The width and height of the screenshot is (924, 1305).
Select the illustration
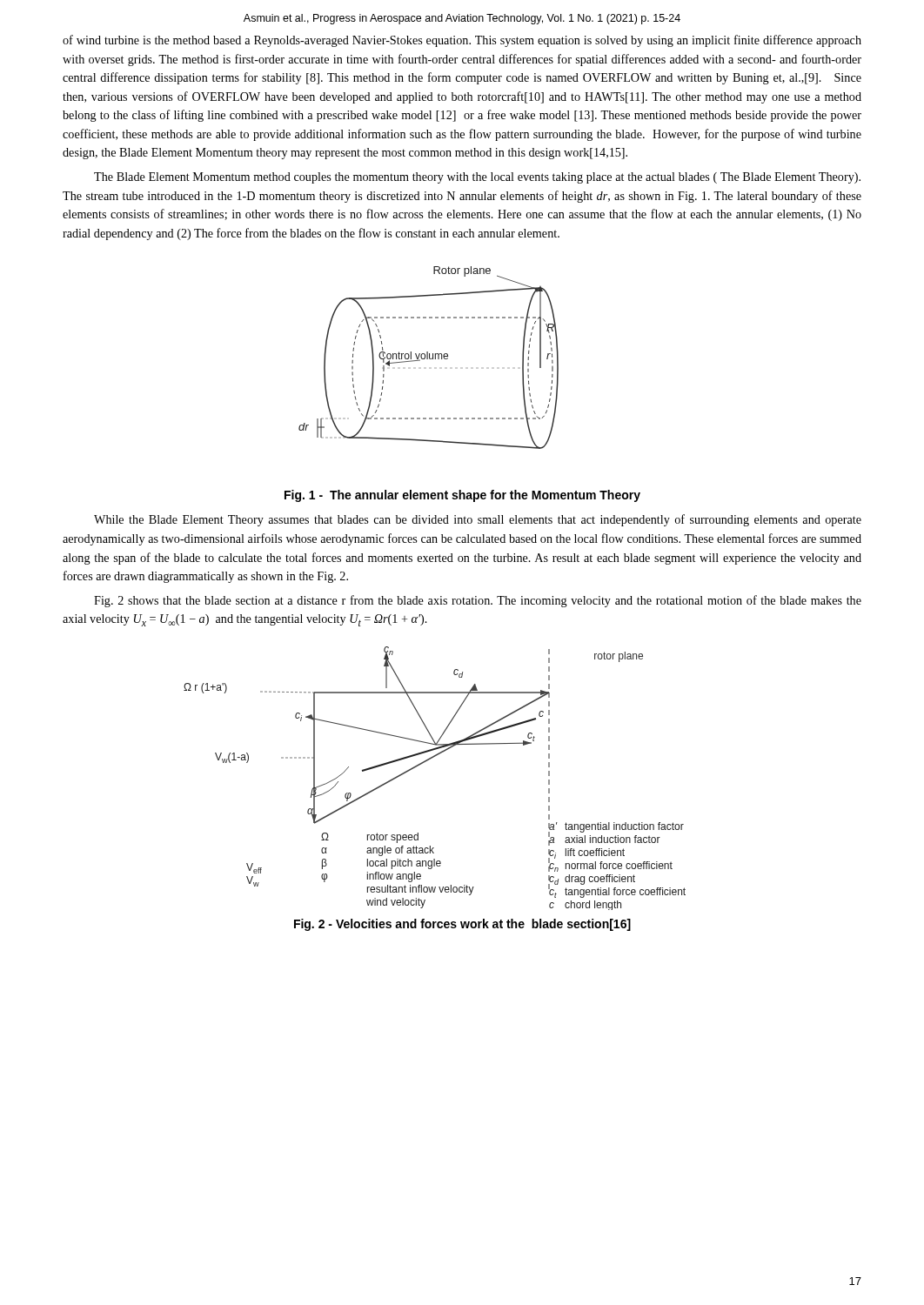(462, 370)
